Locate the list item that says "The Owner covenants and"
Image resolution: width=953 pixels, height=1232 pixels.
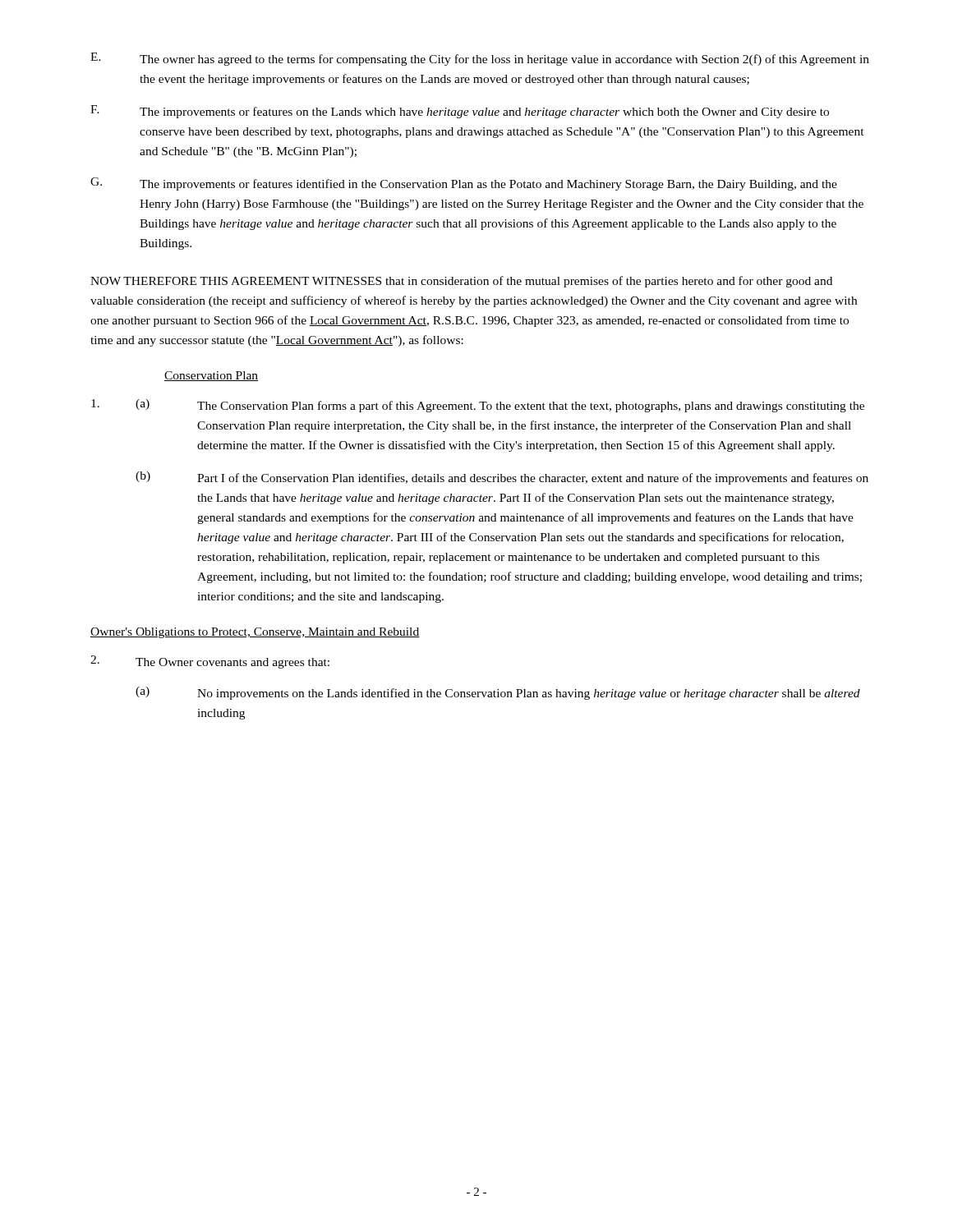tap(233, 662)
